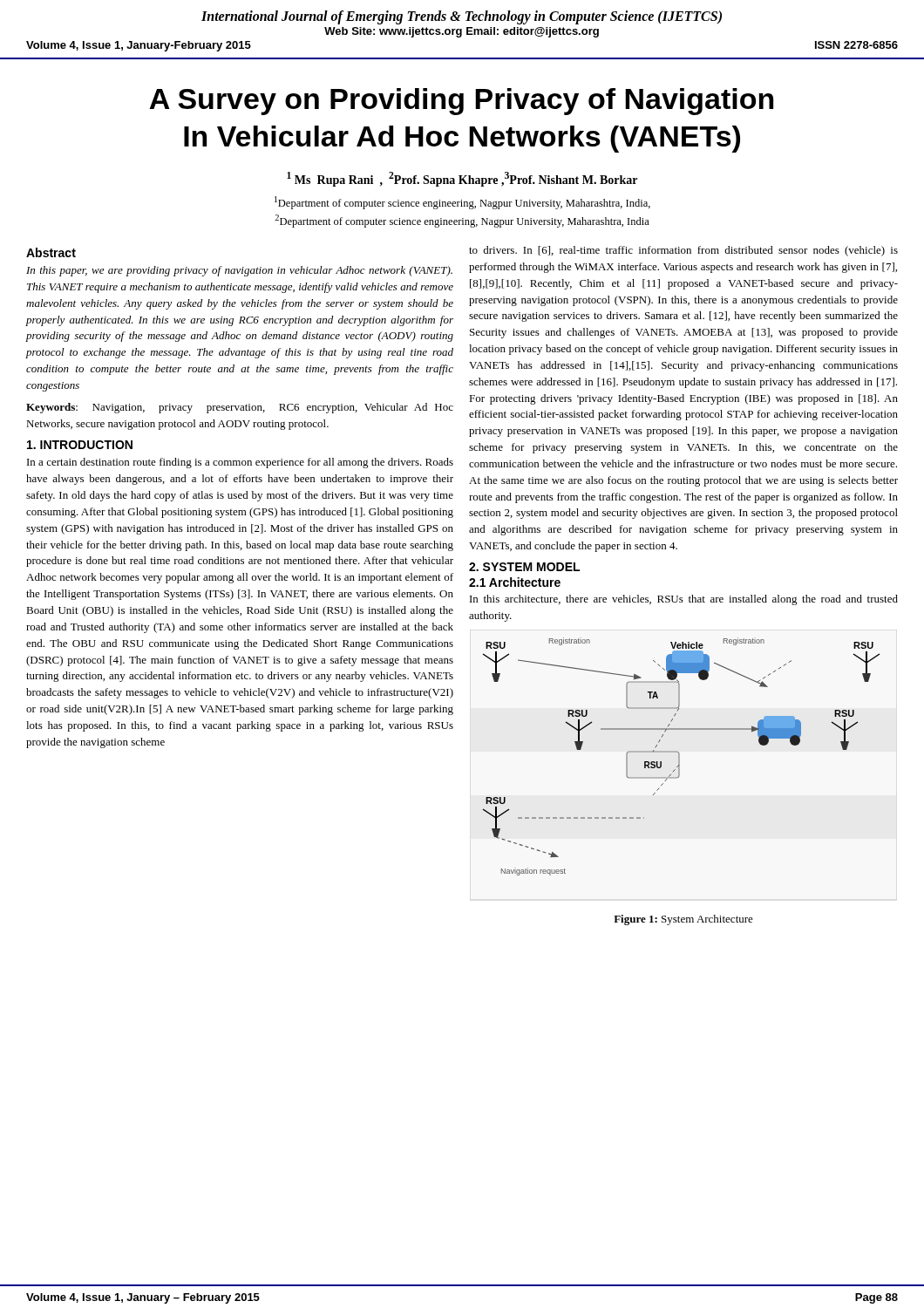Select the text block with the text "Keywords: Navigation, privacy preservation,"
Image resolution: width=924 pixels, height=1308 pixels.
click(240, 415)
